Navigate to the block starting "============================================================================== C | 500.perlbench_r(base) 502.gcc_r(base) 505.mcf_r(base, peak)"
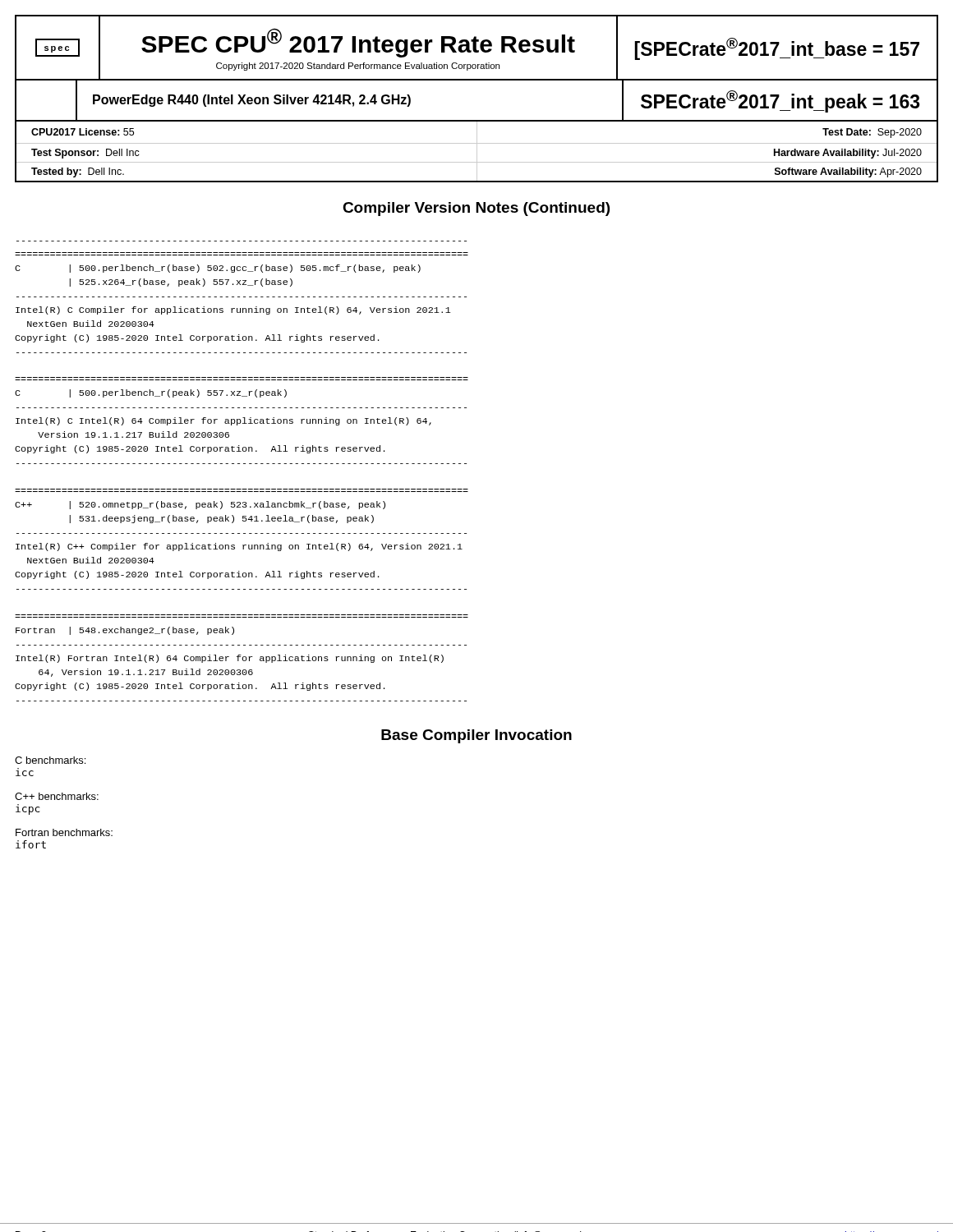Screen dimensions: 1232x953 (x=242, y=471)
